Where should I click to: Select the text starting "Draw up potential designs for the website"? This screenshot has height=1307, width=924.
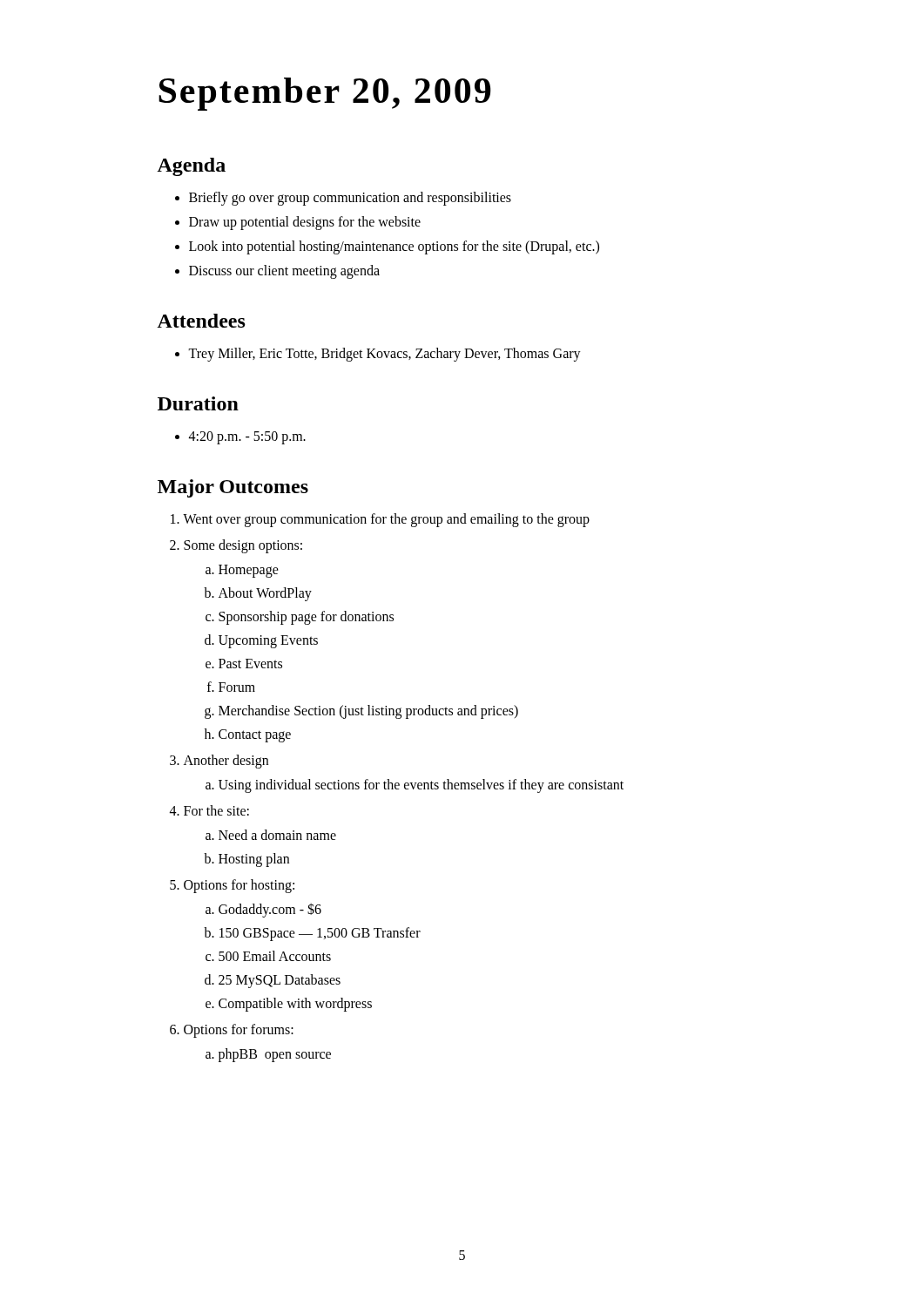click(299, 223)
